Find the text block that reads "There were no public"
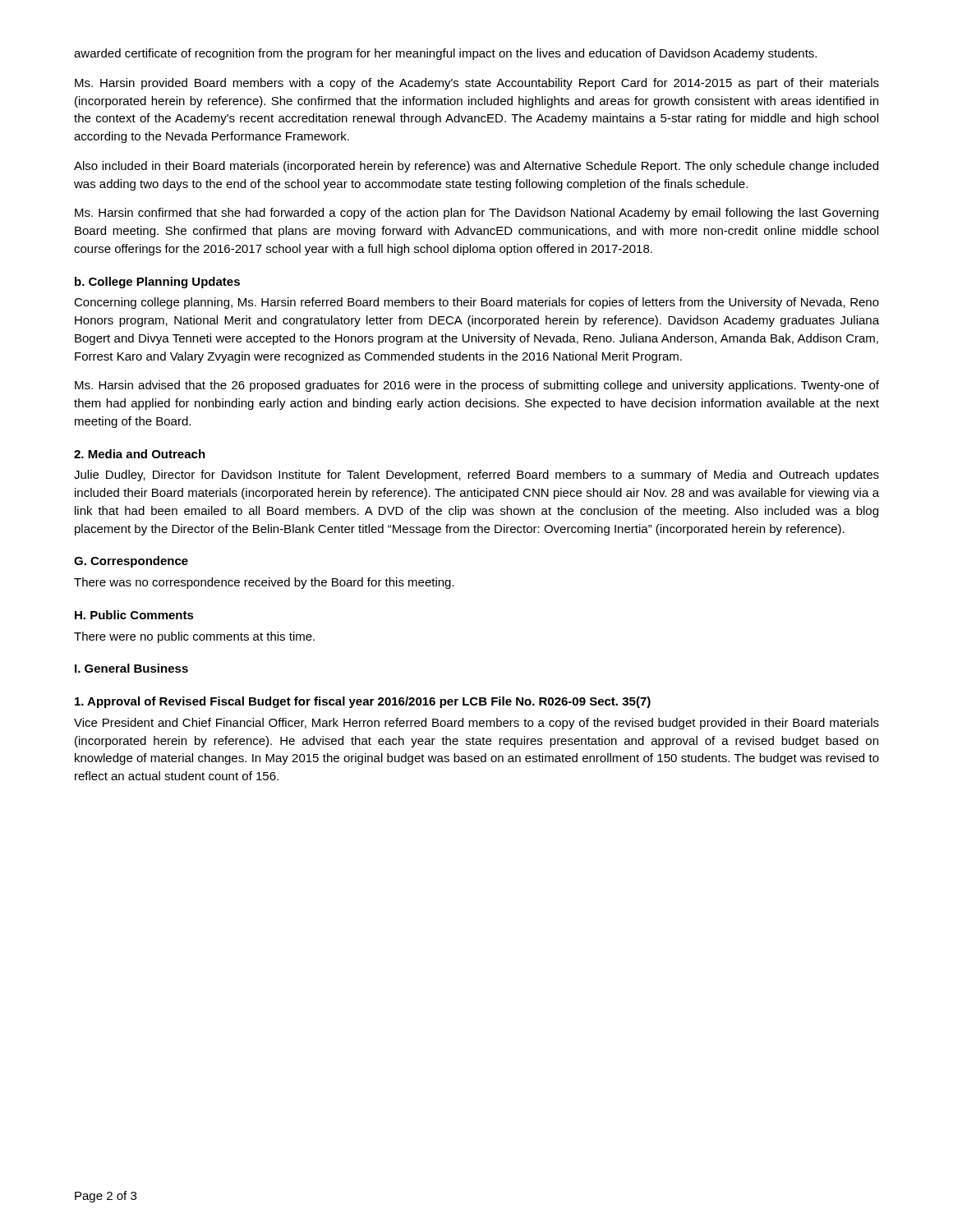This screenshot has height=1232, width=953. (x=195, y=636)
